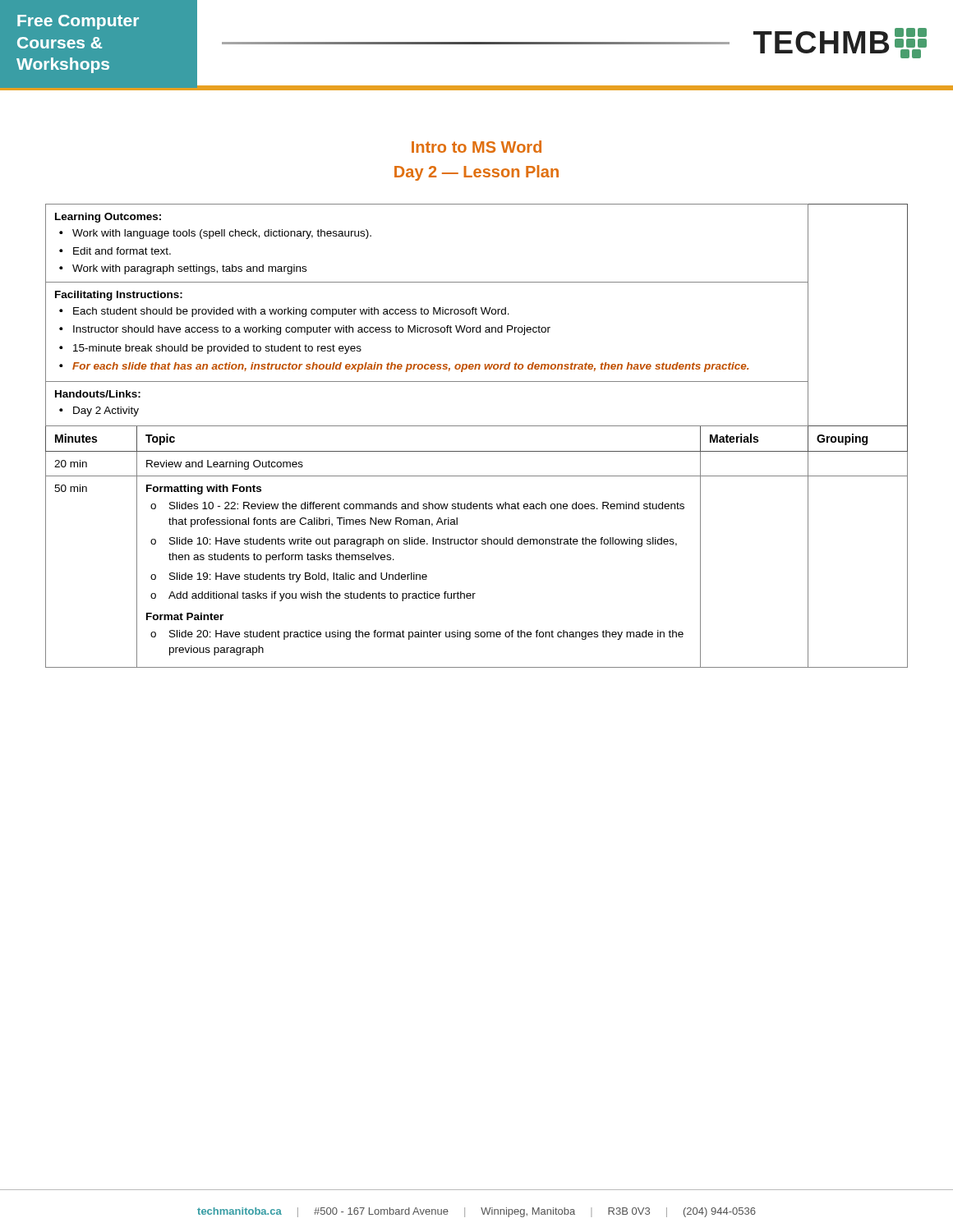This screenshot has height=1232, width=953.
Task: Locate the title containing "Day 2 — Lesson Plan"
Action: click(x=476, y=172)
